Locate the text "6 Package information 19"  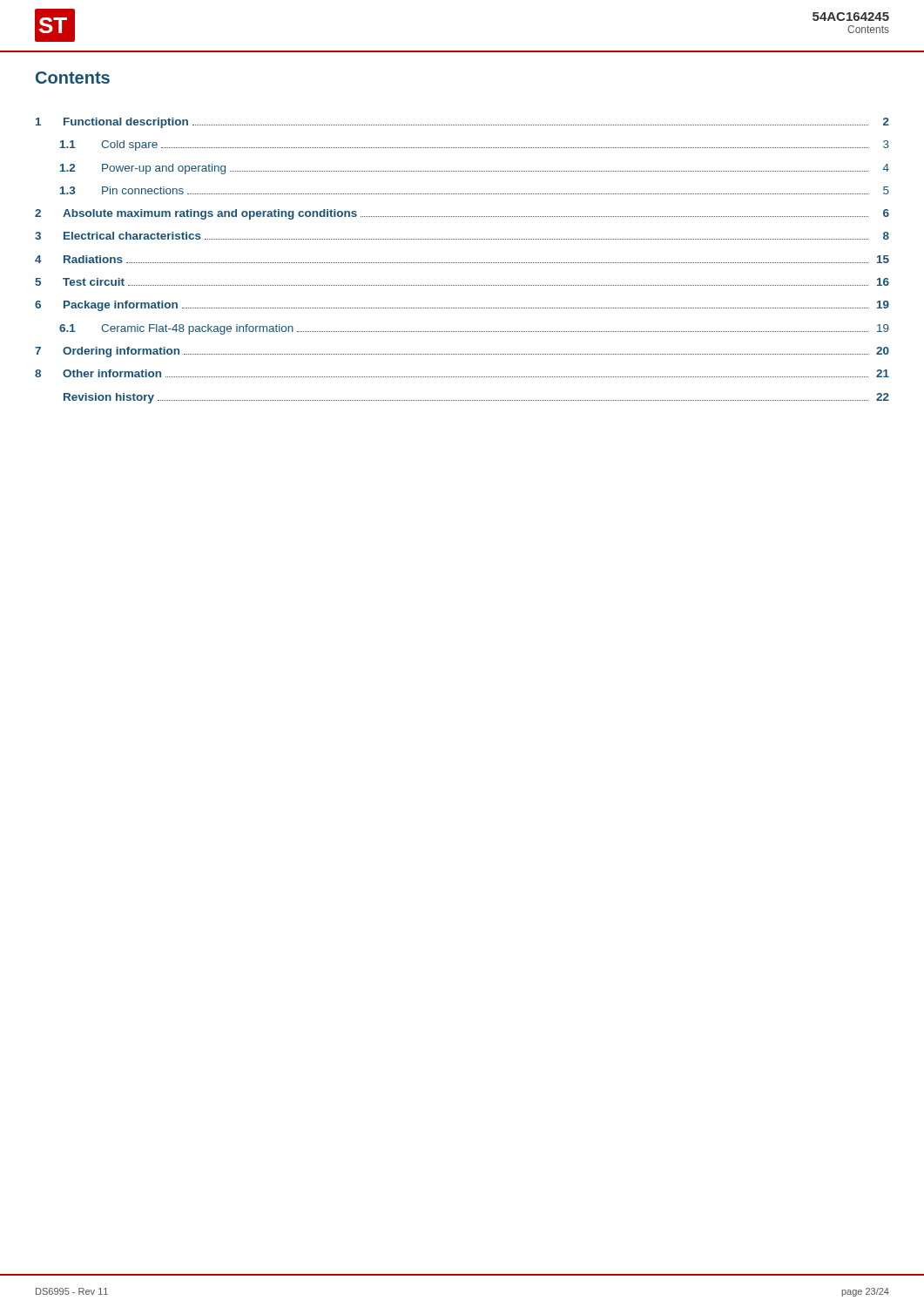pos(462,305)
